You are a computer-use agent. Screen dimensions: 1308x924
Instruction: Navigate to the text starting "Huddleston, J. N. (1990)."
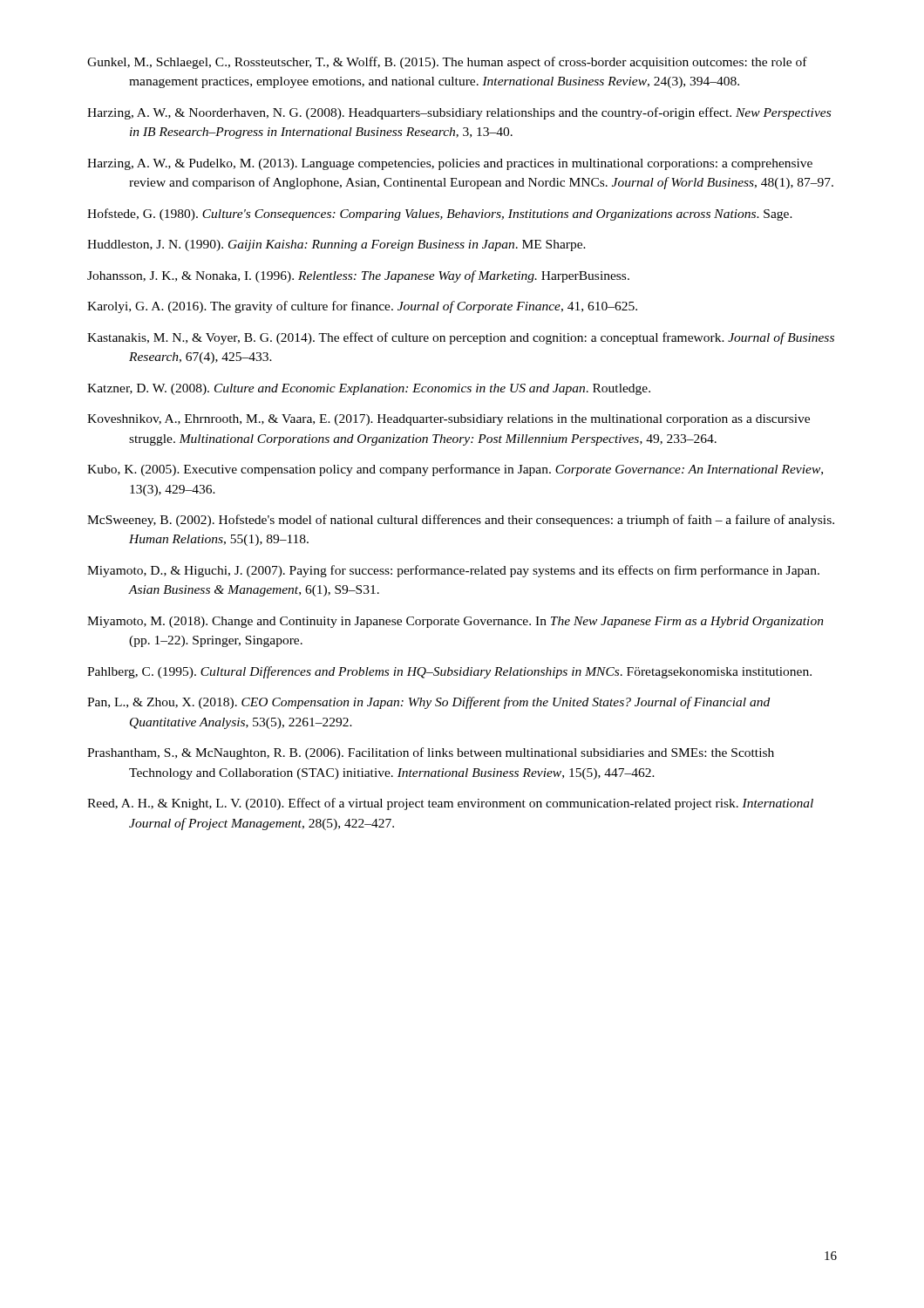[x=337, y=244]
